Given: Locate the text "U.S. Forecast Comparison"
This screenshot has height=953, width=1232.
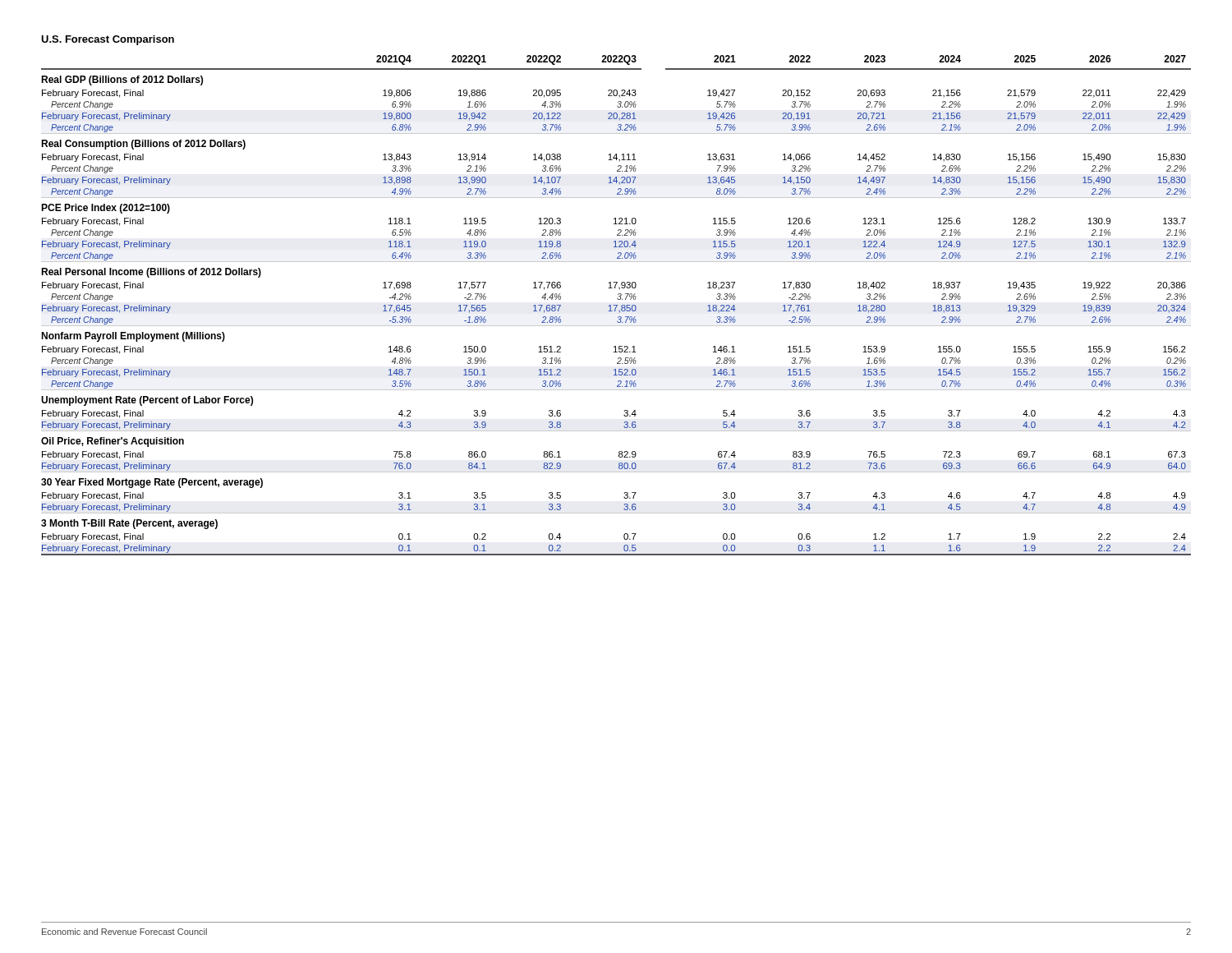Looking at the screenshot, I should point(108,39).
